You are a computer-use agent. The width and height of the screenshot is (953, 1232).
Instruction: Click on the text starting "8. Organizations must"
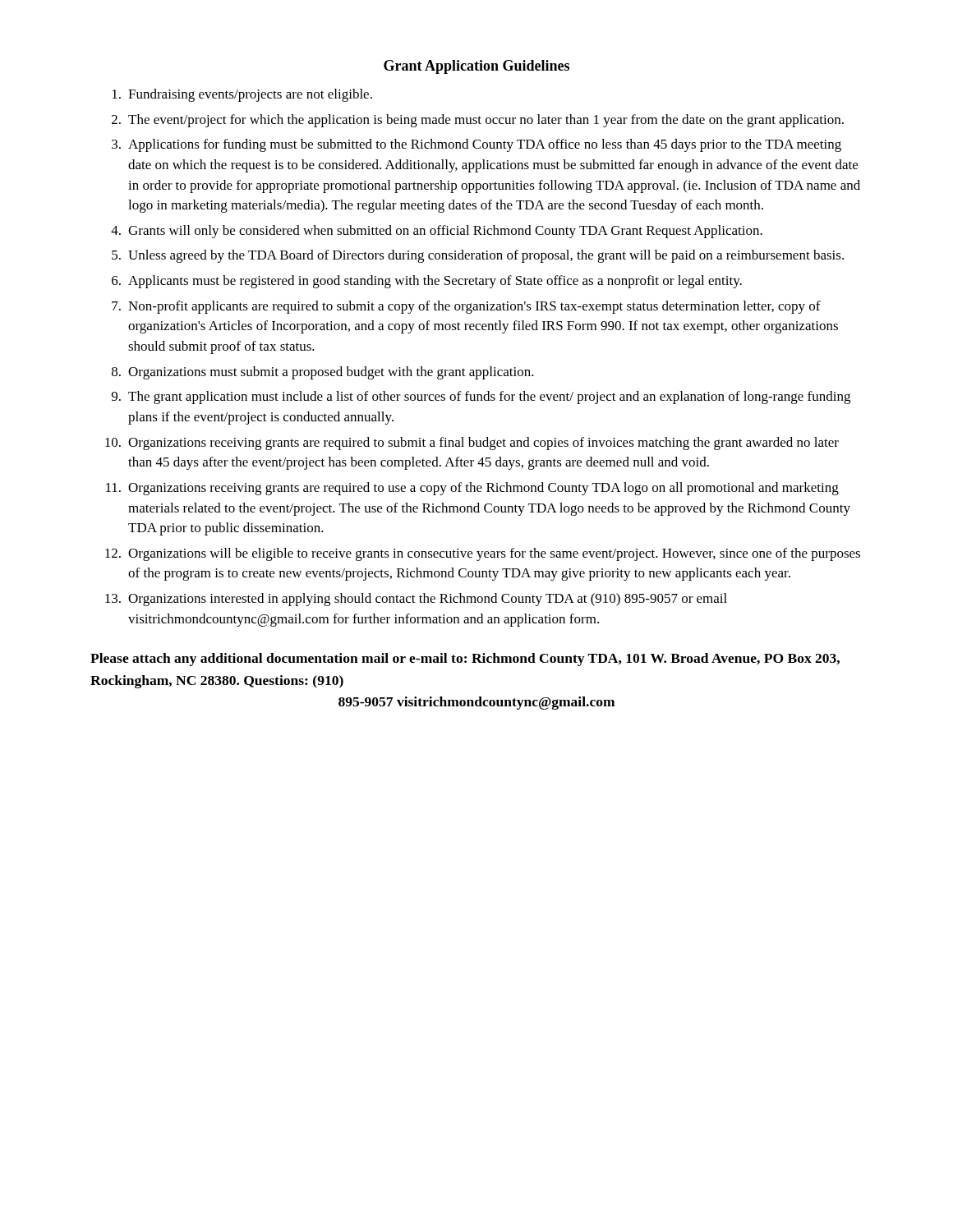tap(476, 372)
